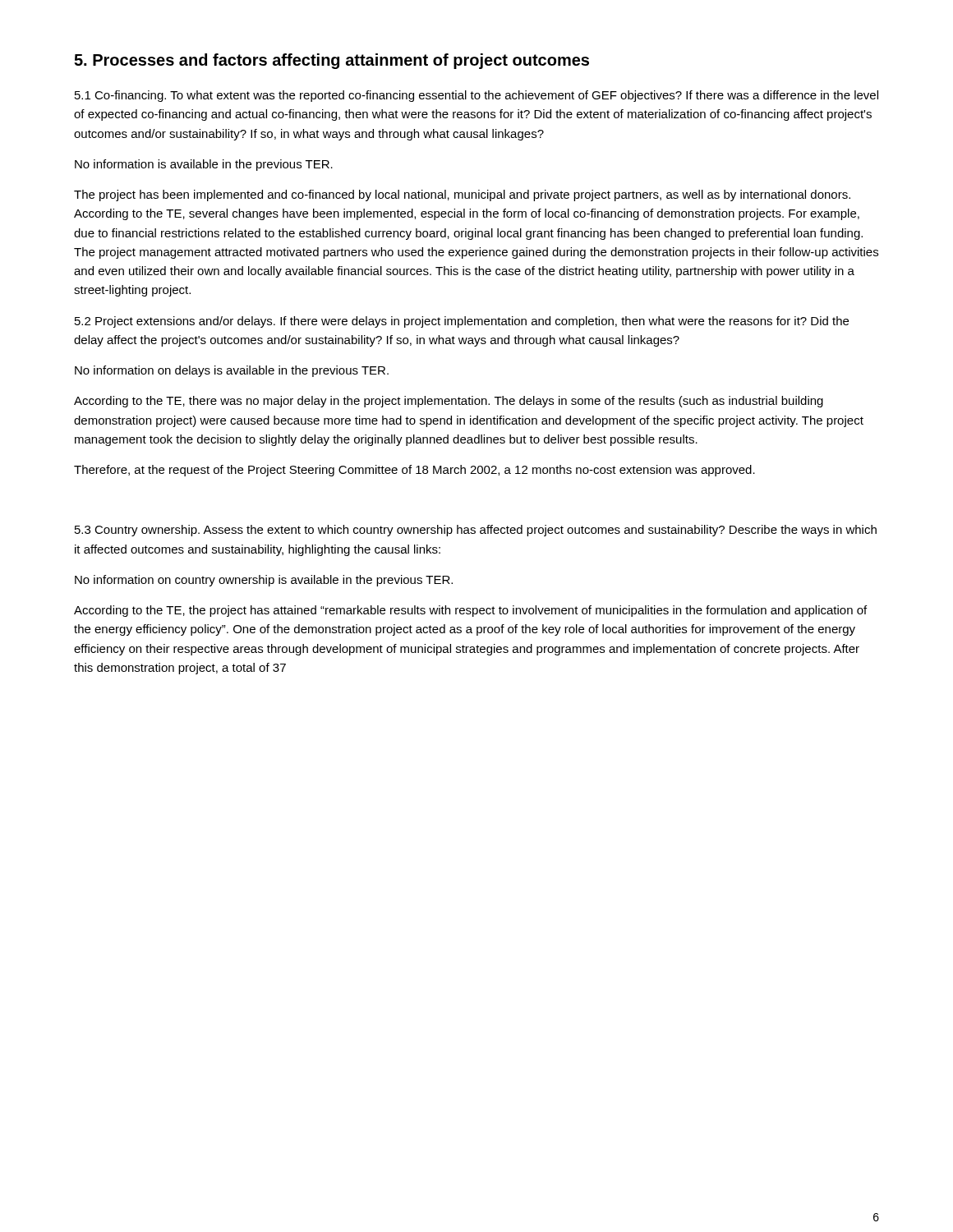Click the passage that begins "2 Project extensions and/or delays."

pyautogui.click(x=462, y=330)
